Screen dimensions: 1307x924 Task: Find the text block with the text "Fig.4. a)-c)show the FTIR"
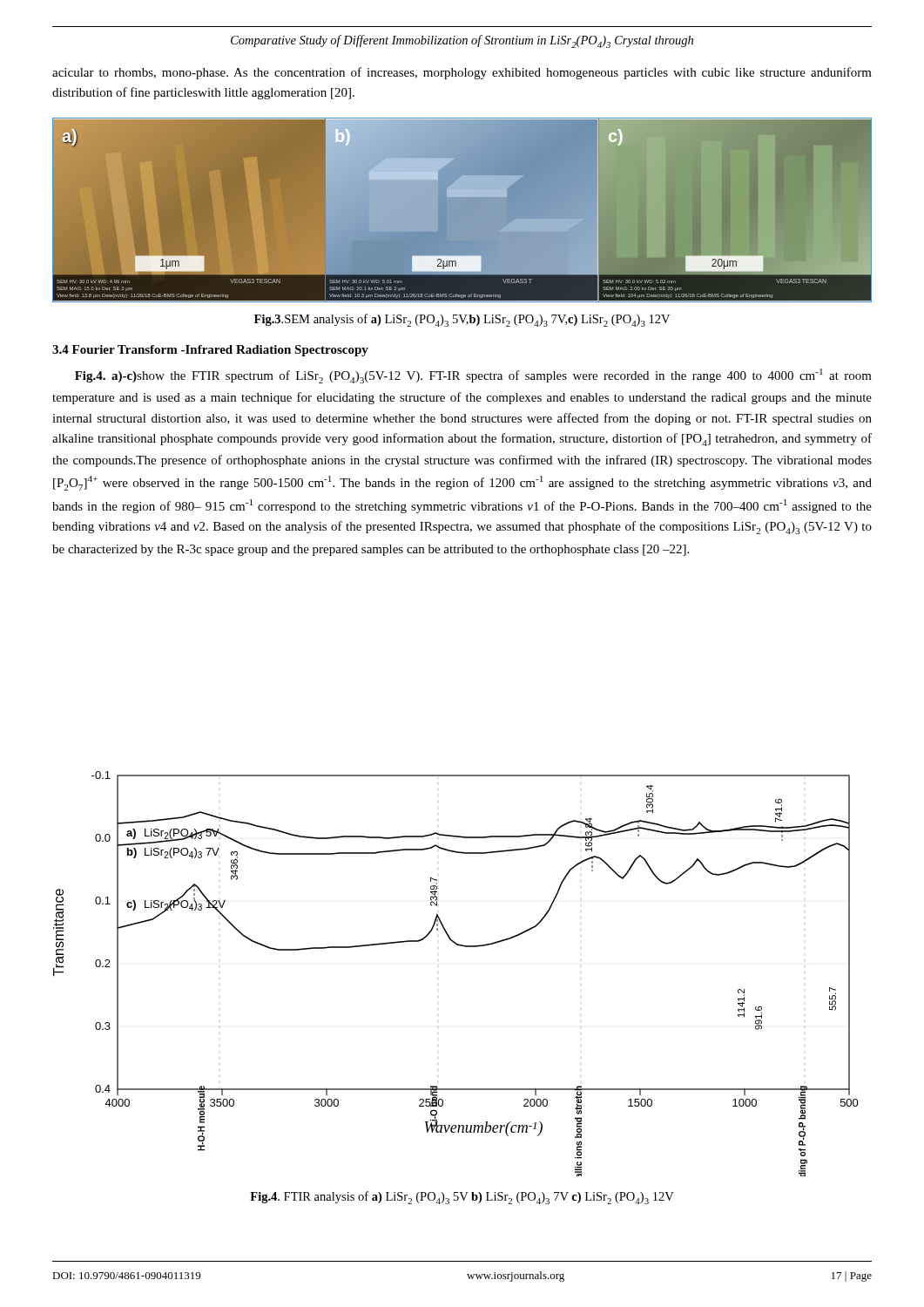click(462, 461)
